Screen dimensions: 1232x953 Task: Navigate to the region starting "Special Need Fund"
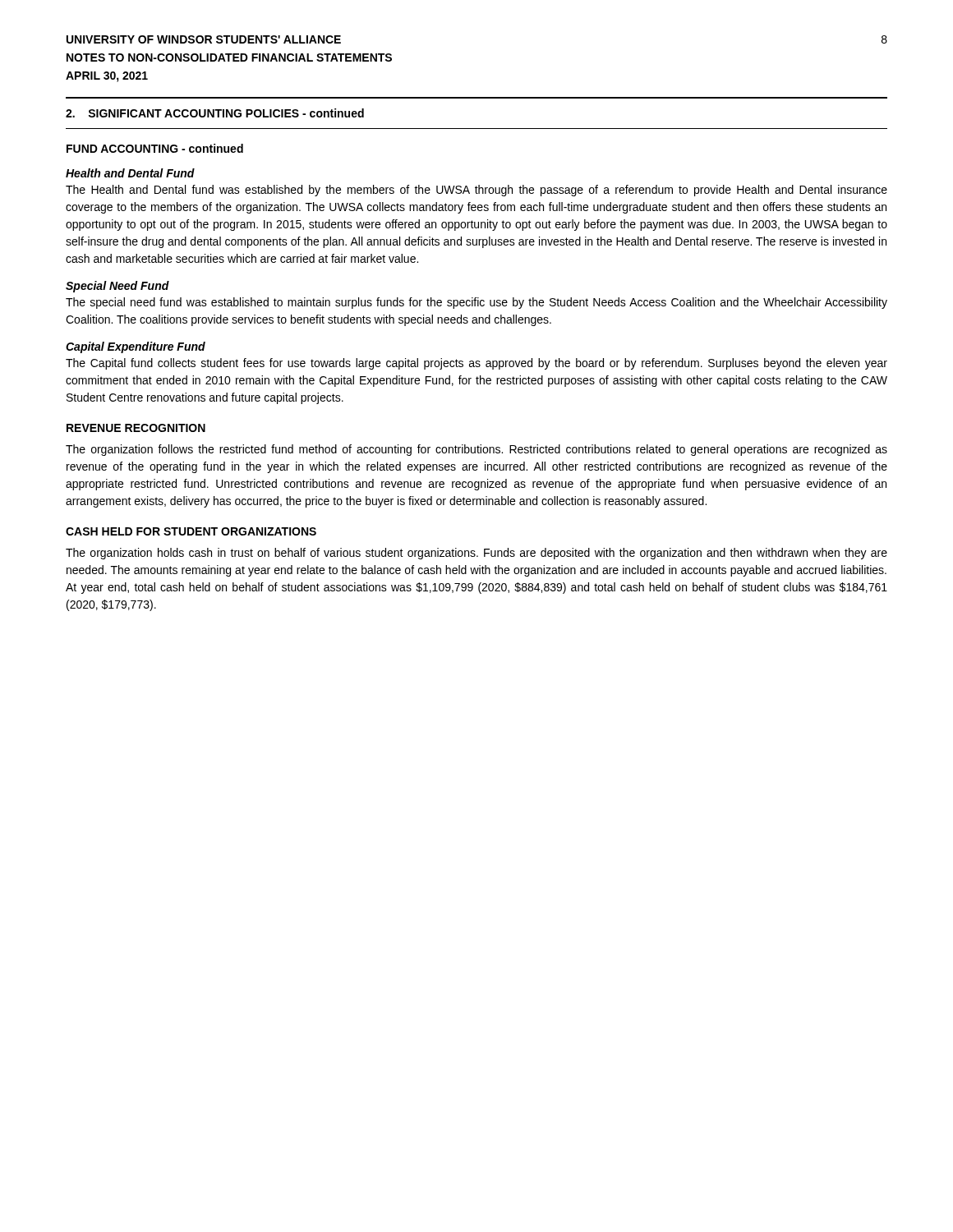tap(117, 286)
